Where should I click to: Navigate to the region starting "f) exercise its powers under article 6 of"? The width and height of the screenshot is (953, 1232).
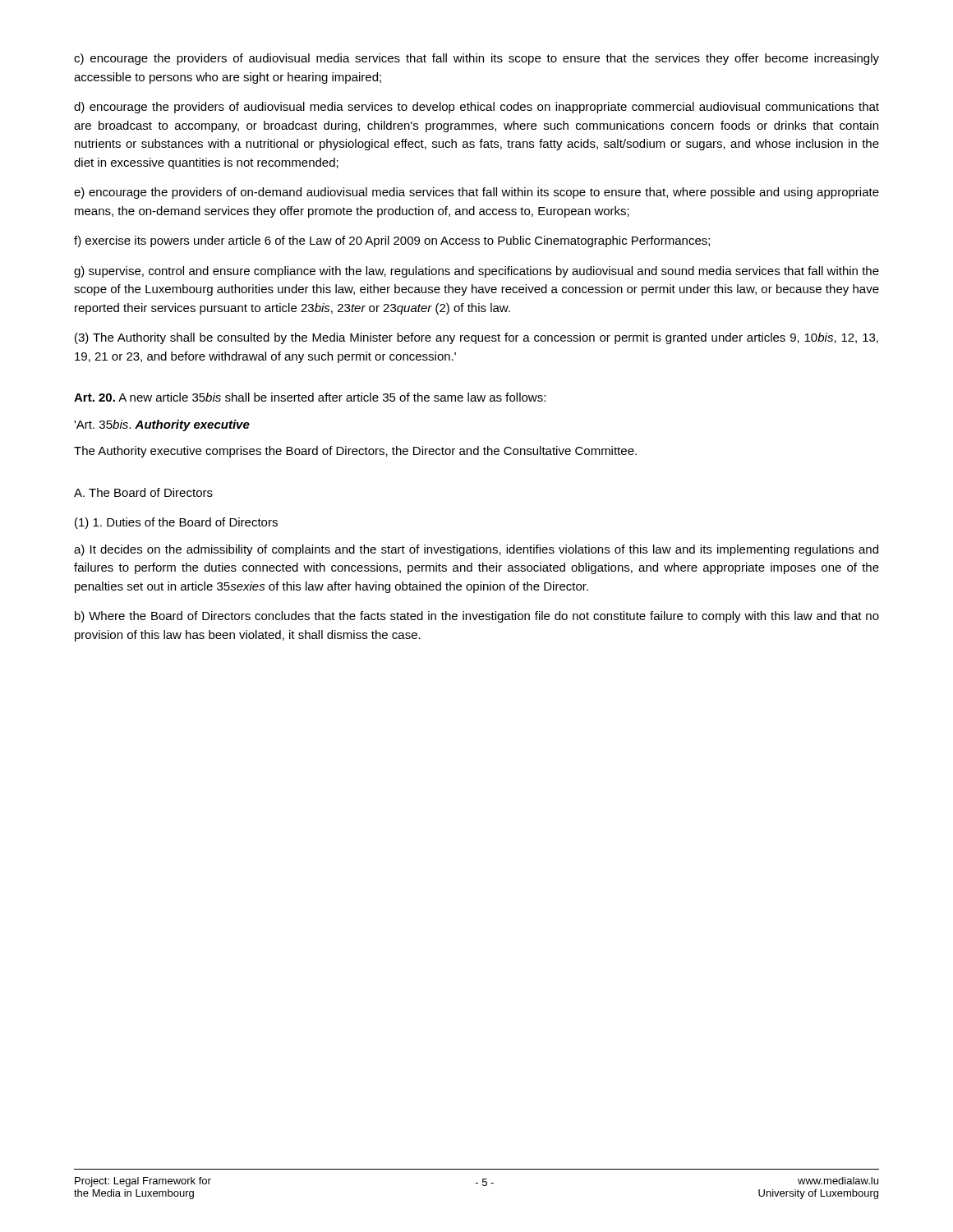[x=392, y=240]
